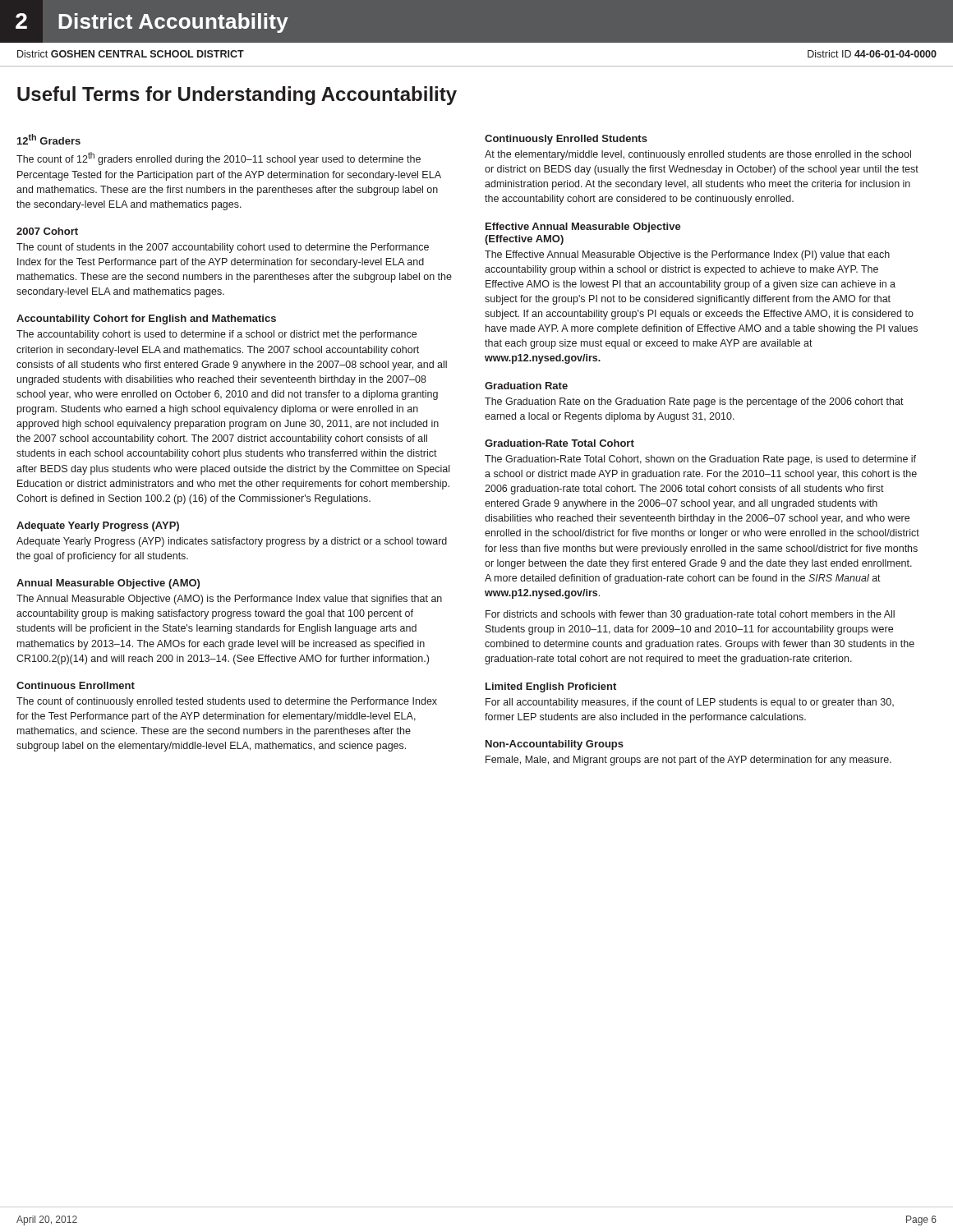Screen dimensions: 1232x953
Task: Click on the region starting "Continuously Enrolled Students"
Action: (x=566, y=138)
